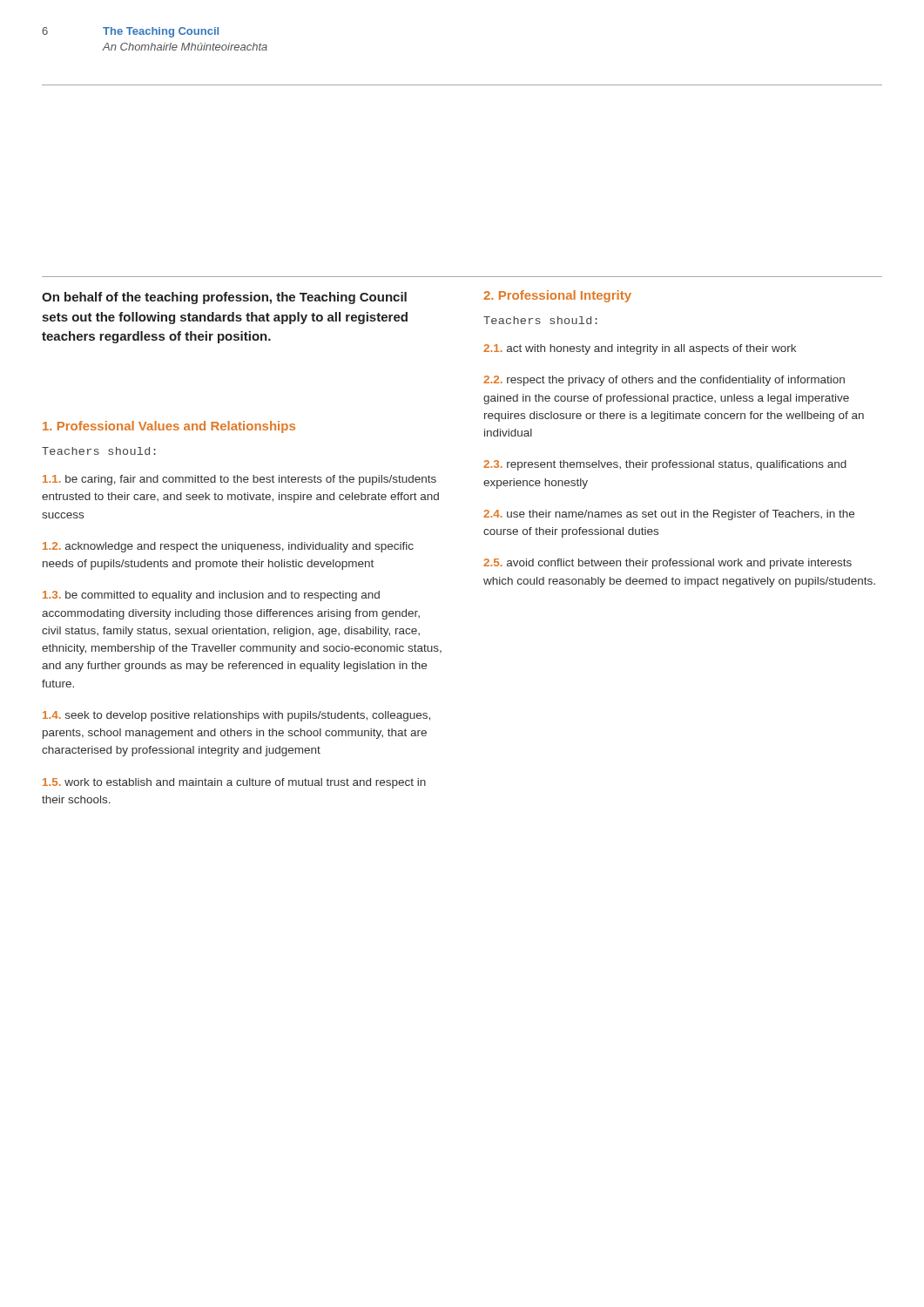Click the passage that begins "2.1. act with honesty and integrity"
The height and width of the screenshot is (1307, 924).
click(640, 348)
